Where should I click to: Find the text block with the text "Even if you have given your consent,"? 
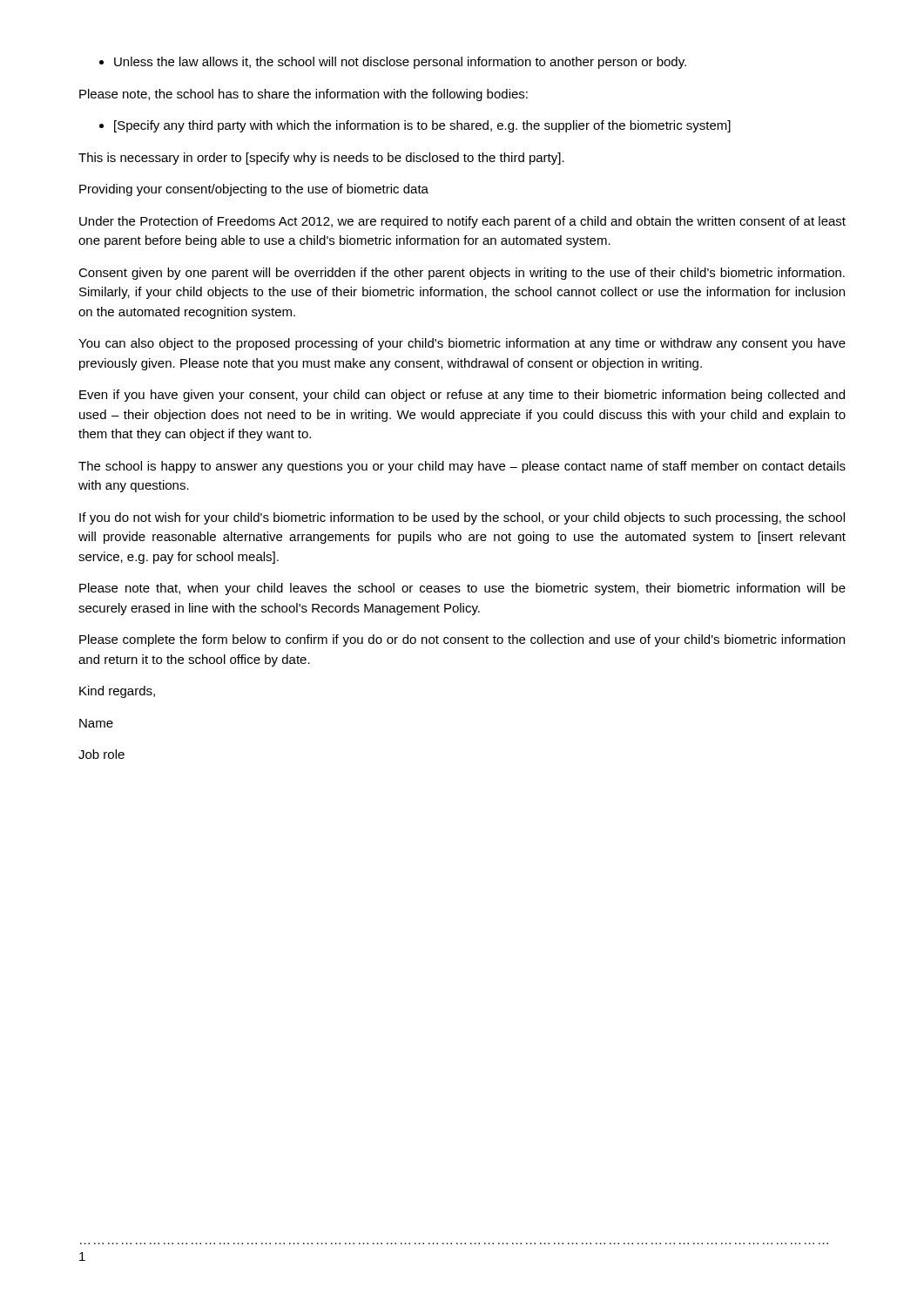[462, 415]
